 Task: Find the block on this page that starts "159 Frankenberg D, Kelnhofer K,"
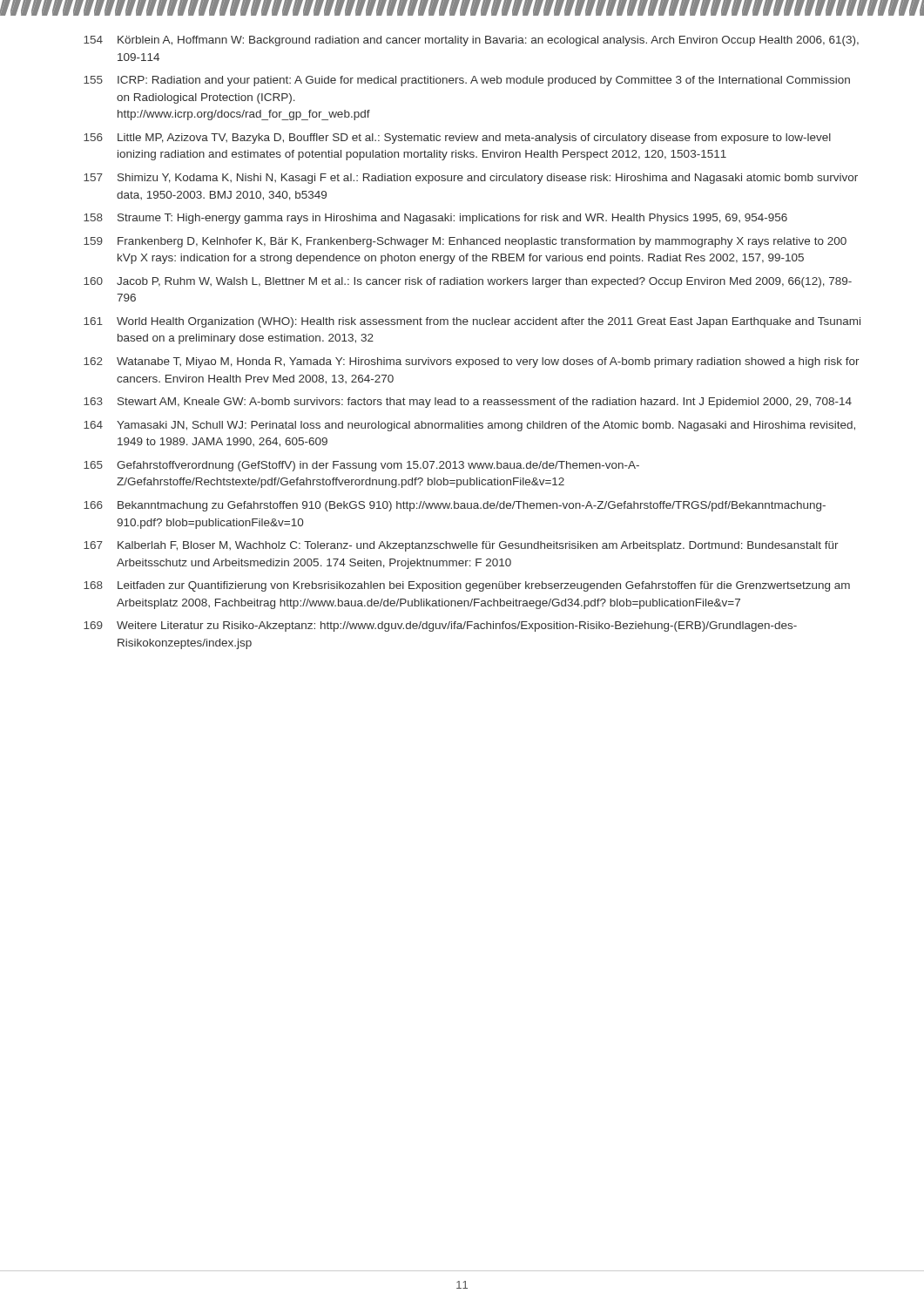click(462, 249)
